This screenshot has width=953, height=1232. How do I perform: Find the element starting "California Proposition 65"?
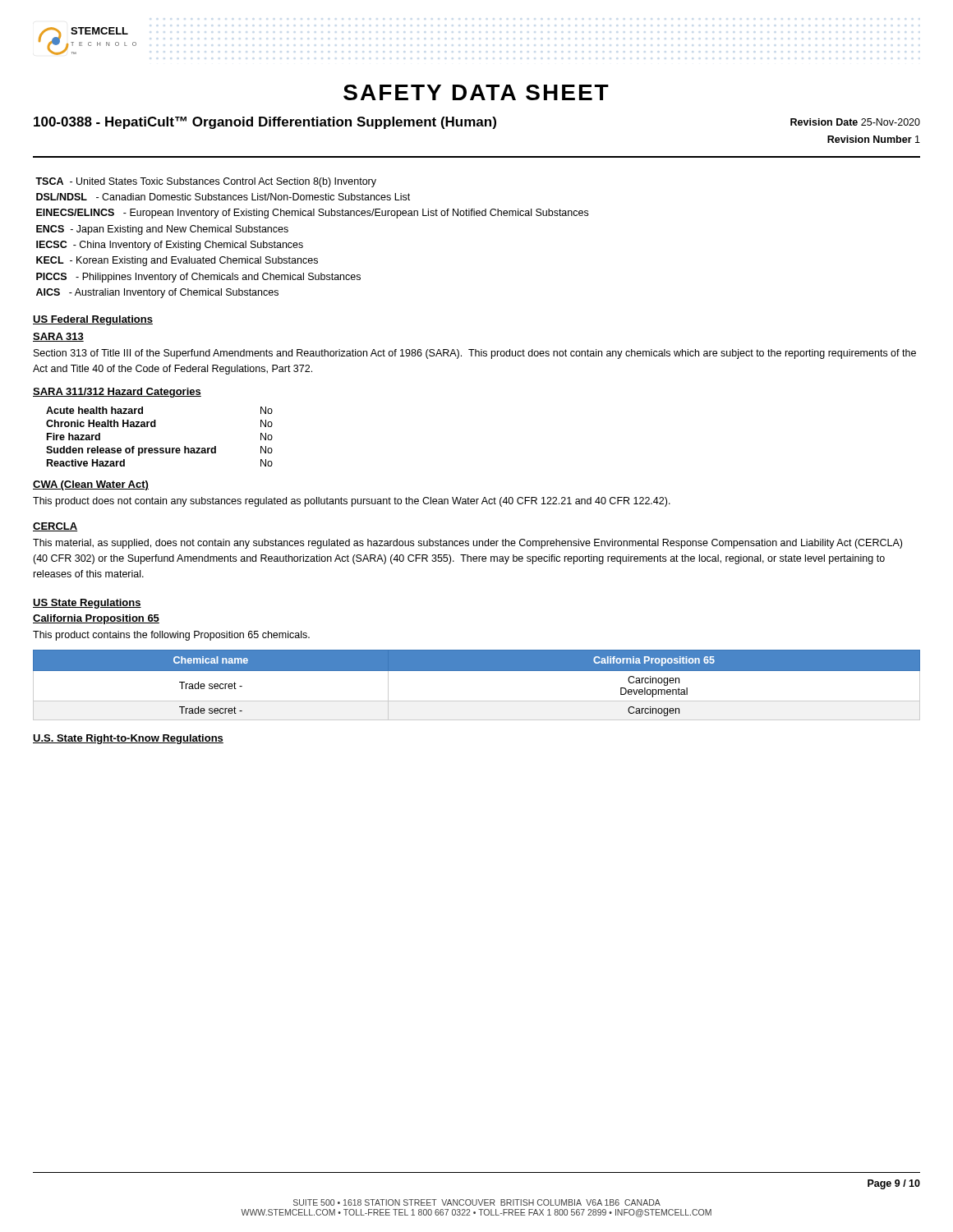[96, 618]
